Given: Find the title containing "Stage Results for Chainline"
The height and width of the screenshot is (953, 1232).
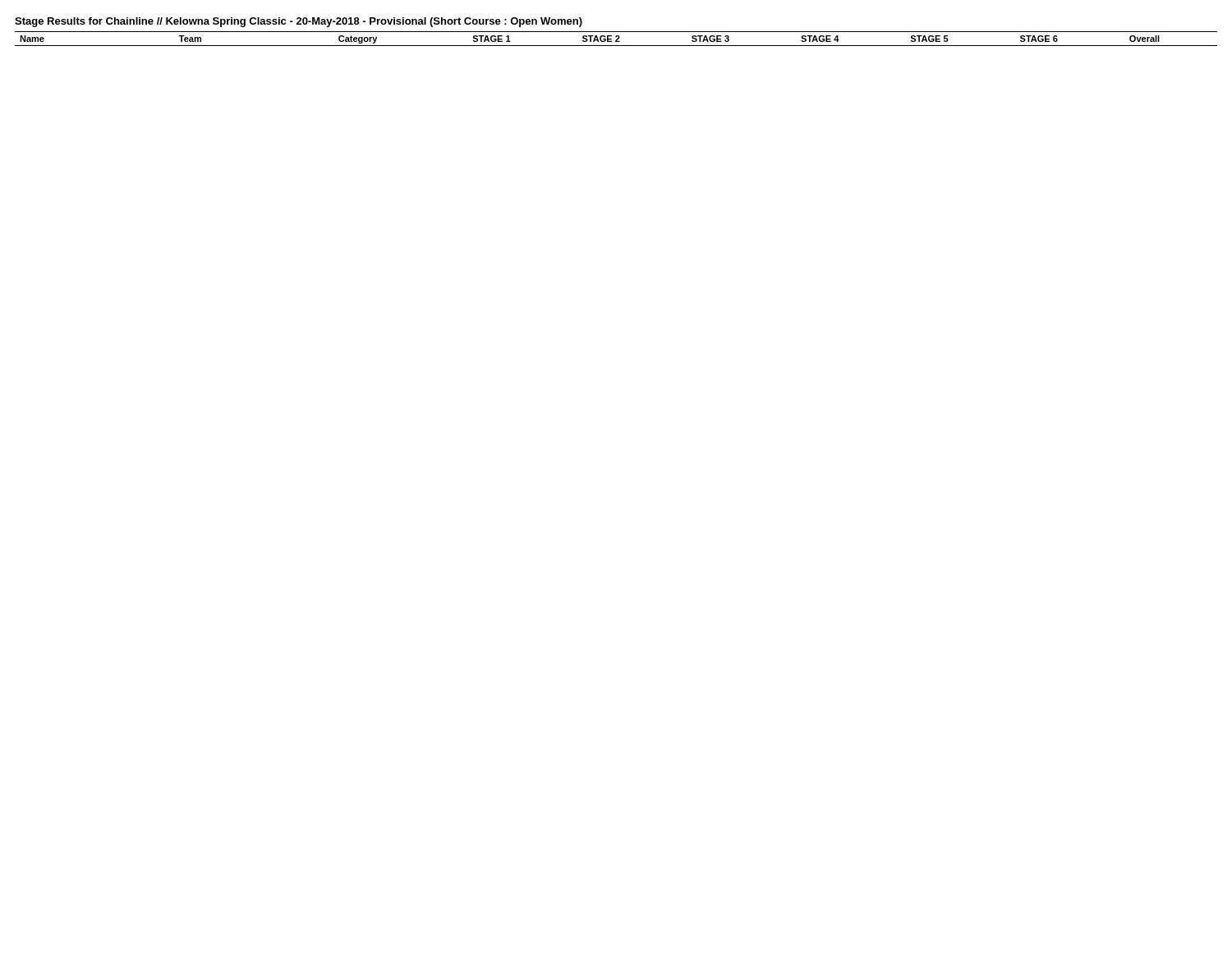Looking at the screenshot, I should [x=299, y=21].
